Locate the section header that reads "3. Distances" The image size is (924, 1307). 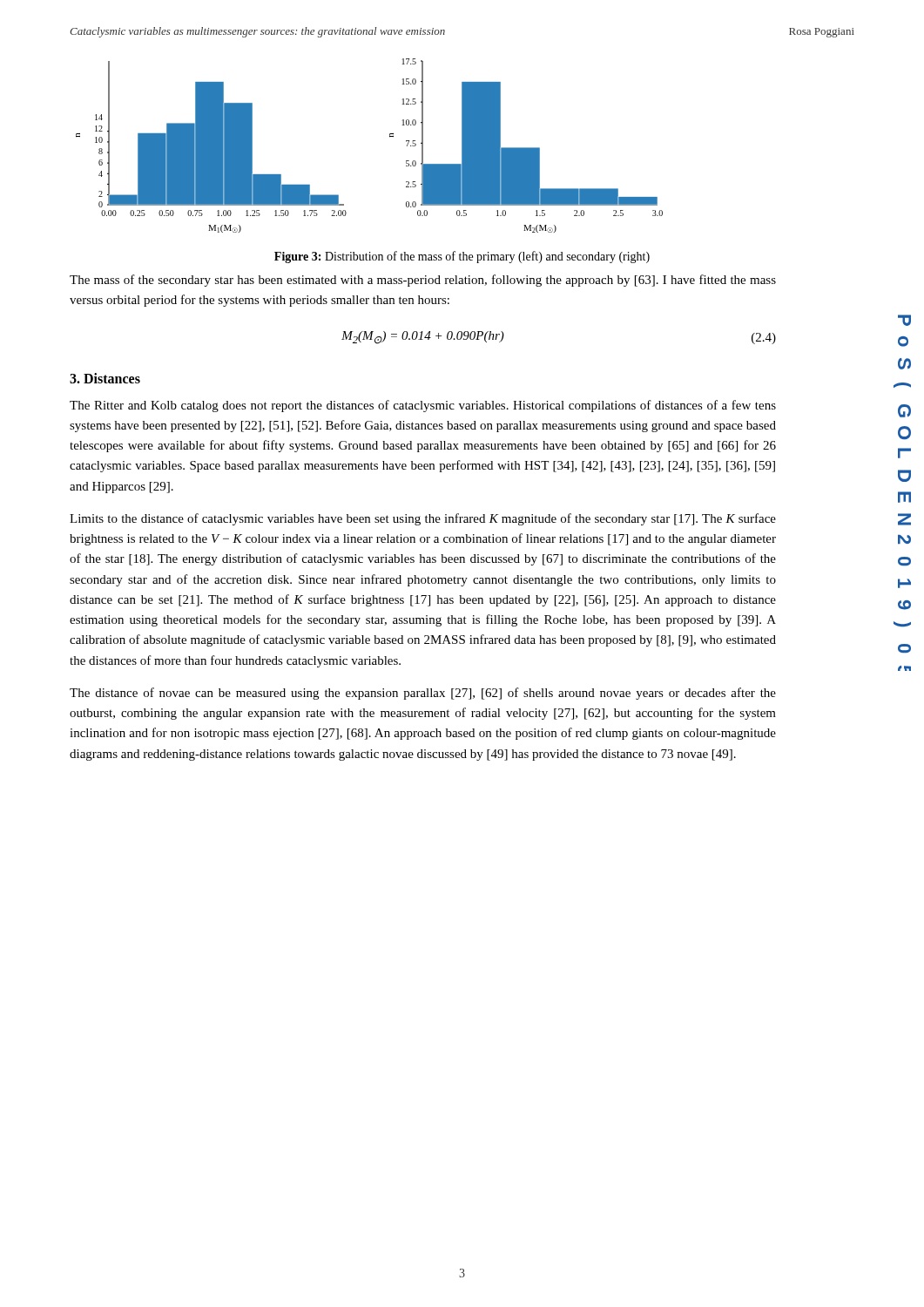pos(105,378)
